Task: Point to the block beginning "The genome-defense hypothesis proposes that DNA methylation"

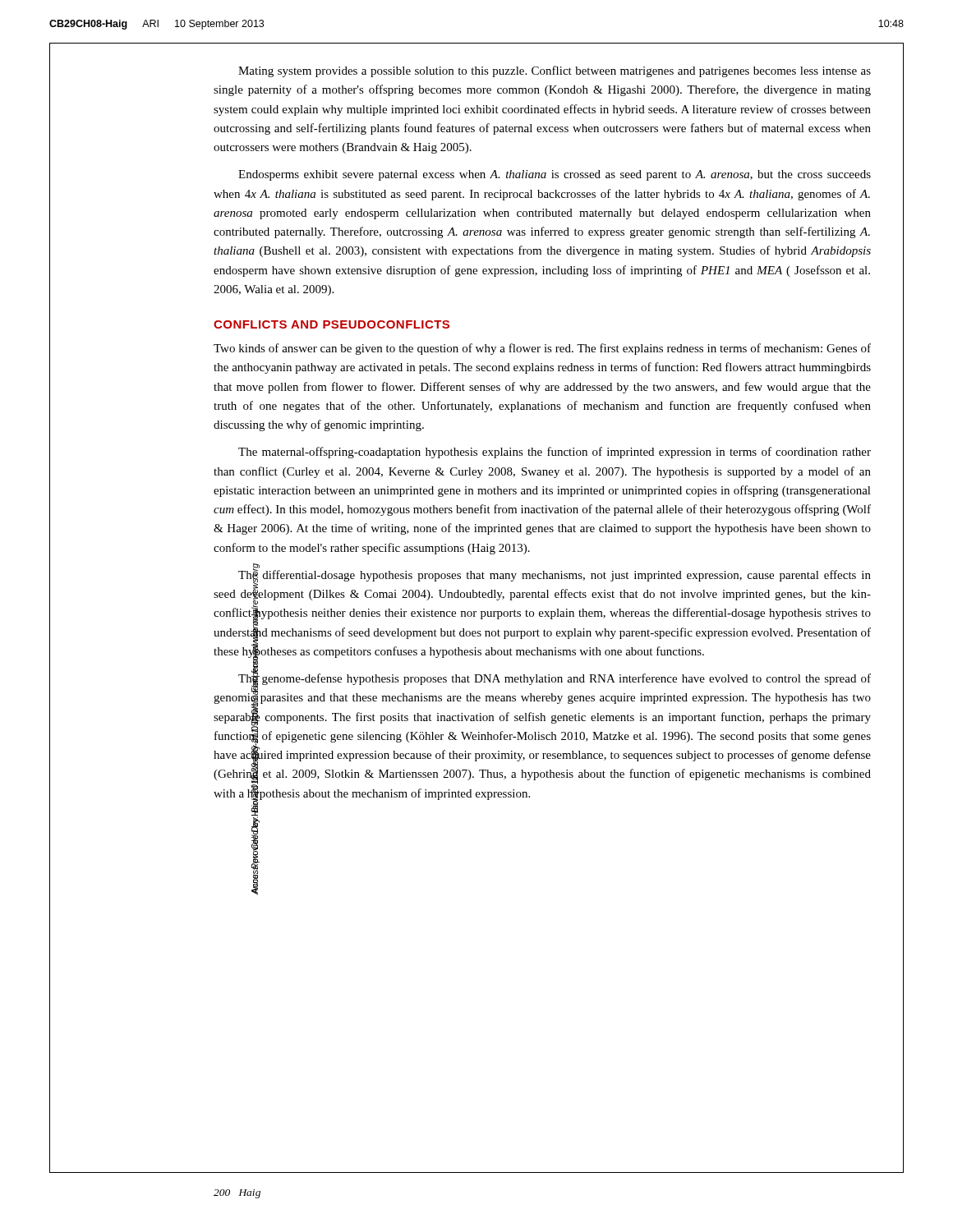Action: [x=542, y=736]
